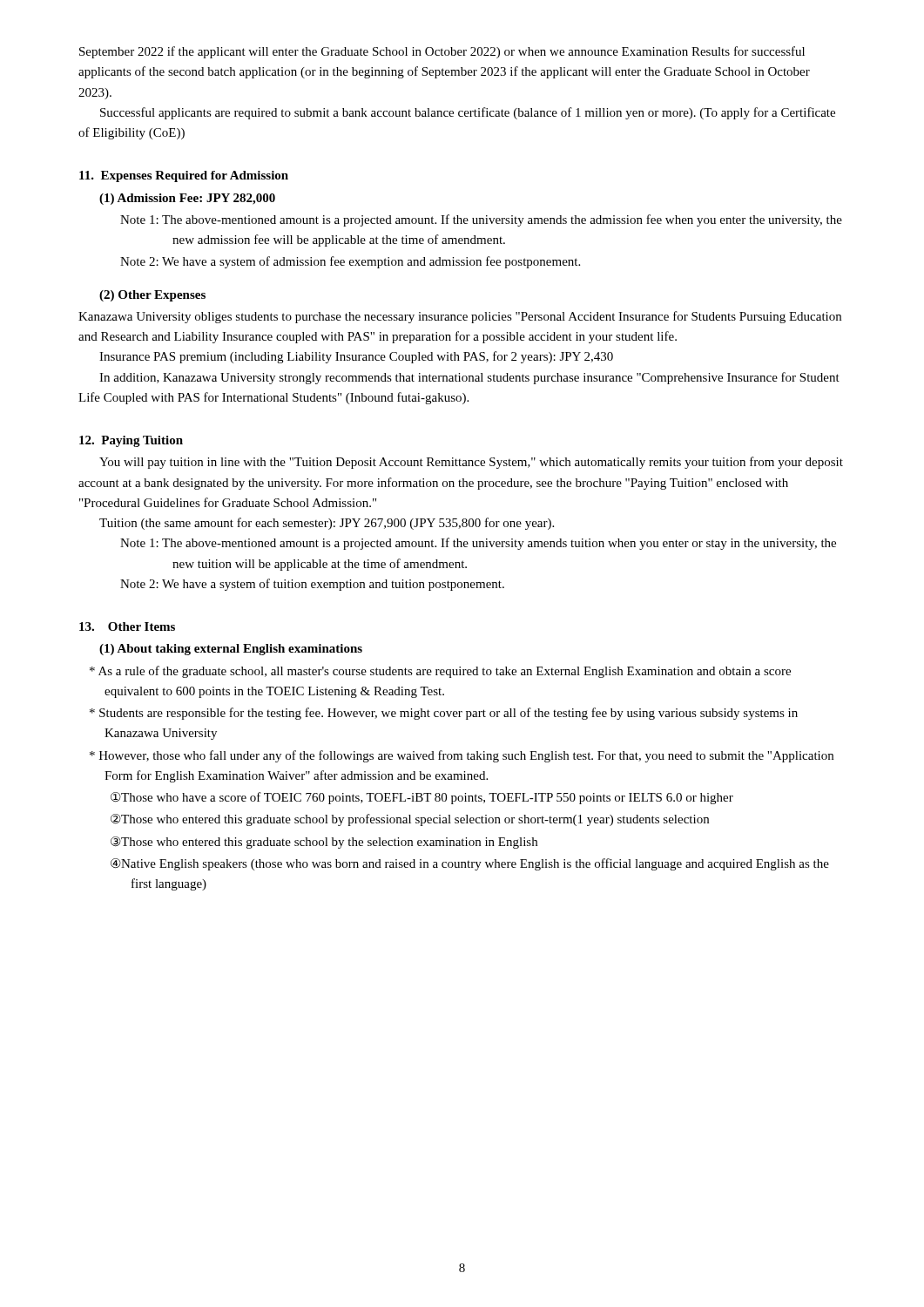Click on the region starting "④Native English speakers (those who was"

[x=469, y=873]
